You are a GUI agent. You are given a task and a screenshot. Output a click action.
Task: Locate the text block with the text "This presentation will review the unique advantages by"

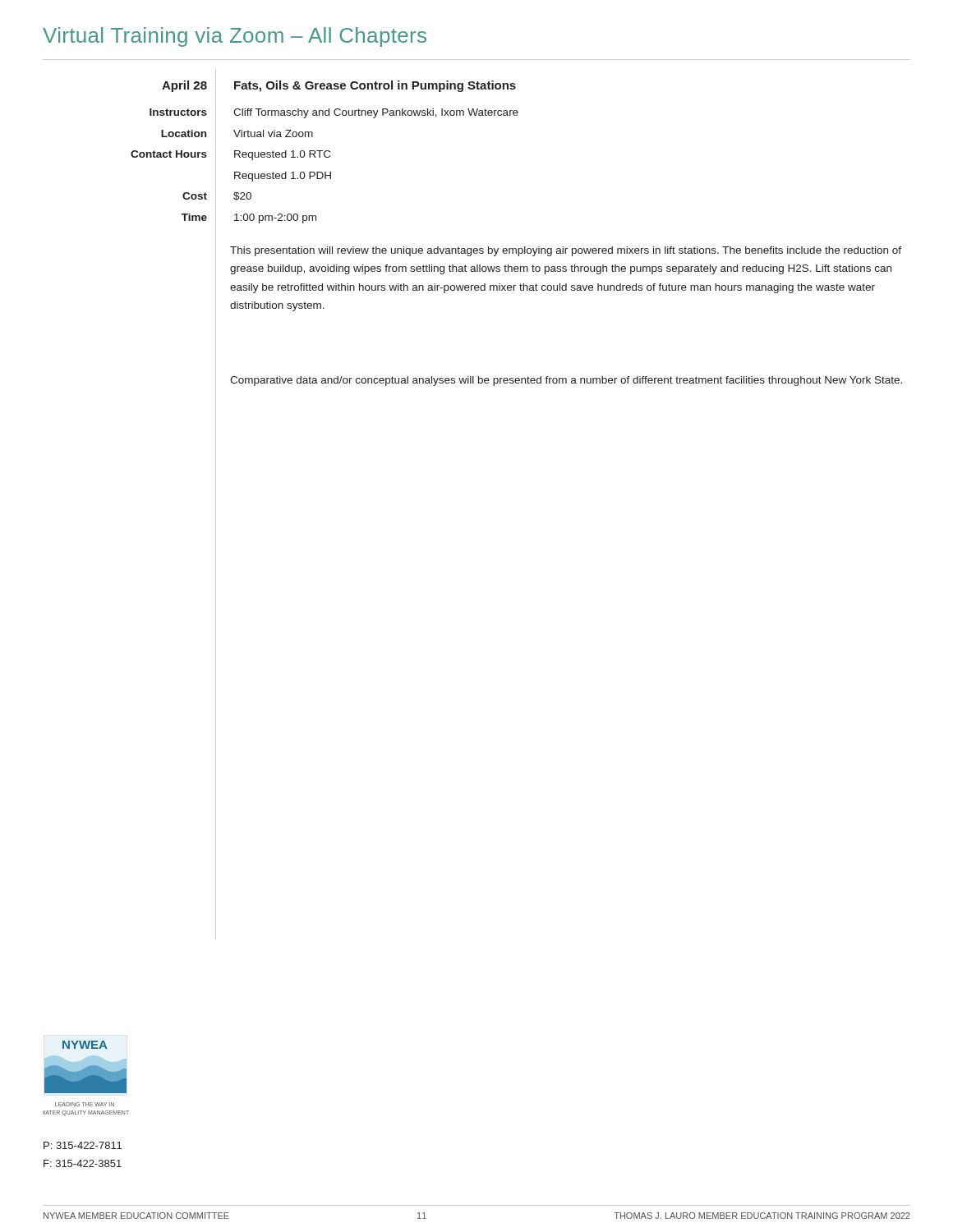point(566,278)
